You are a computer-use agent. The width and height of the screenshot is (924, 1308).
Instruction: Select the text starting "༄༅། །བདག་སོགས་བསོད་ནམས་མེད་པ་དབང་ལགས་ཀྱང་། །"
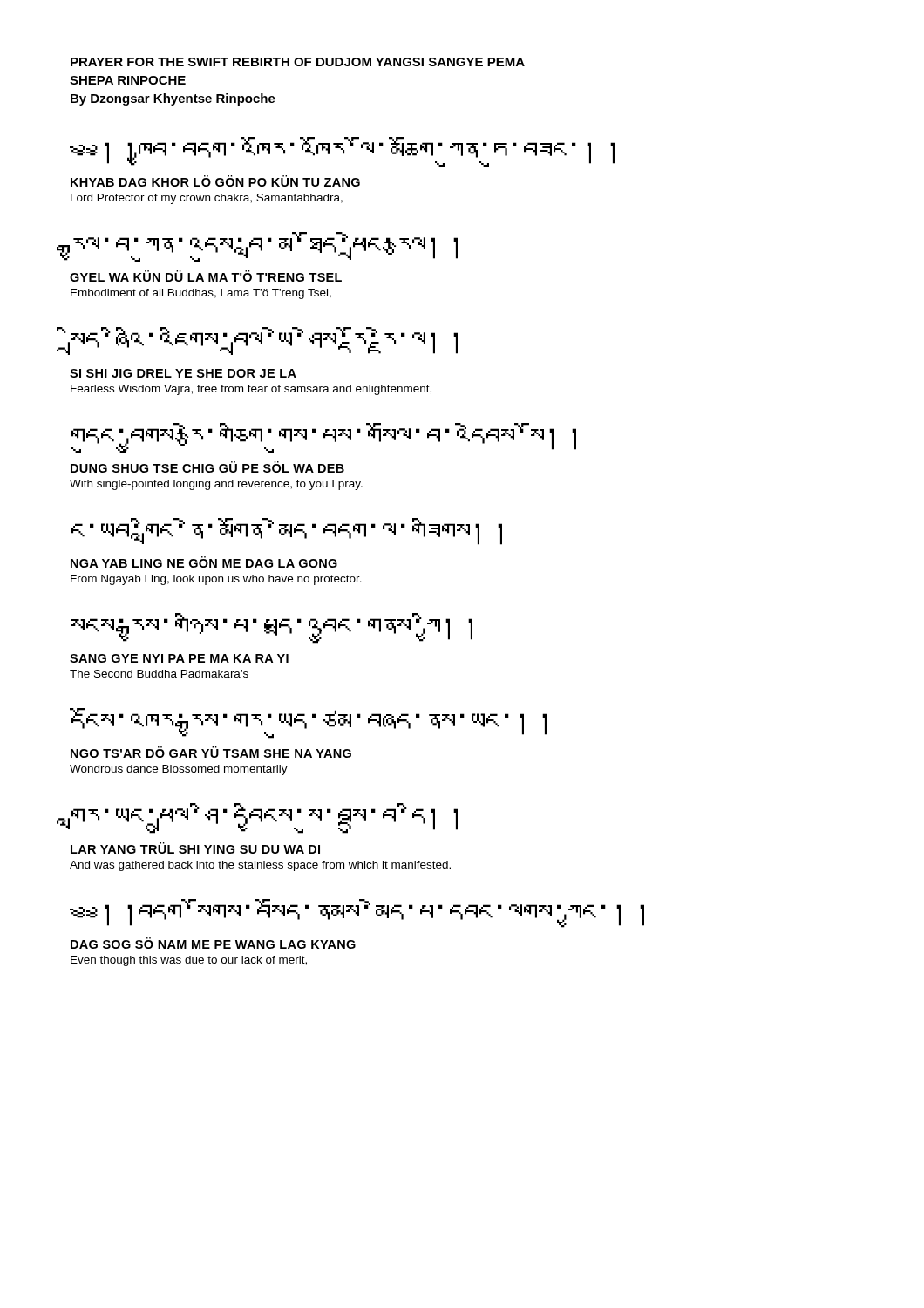[x=462, y=931]
